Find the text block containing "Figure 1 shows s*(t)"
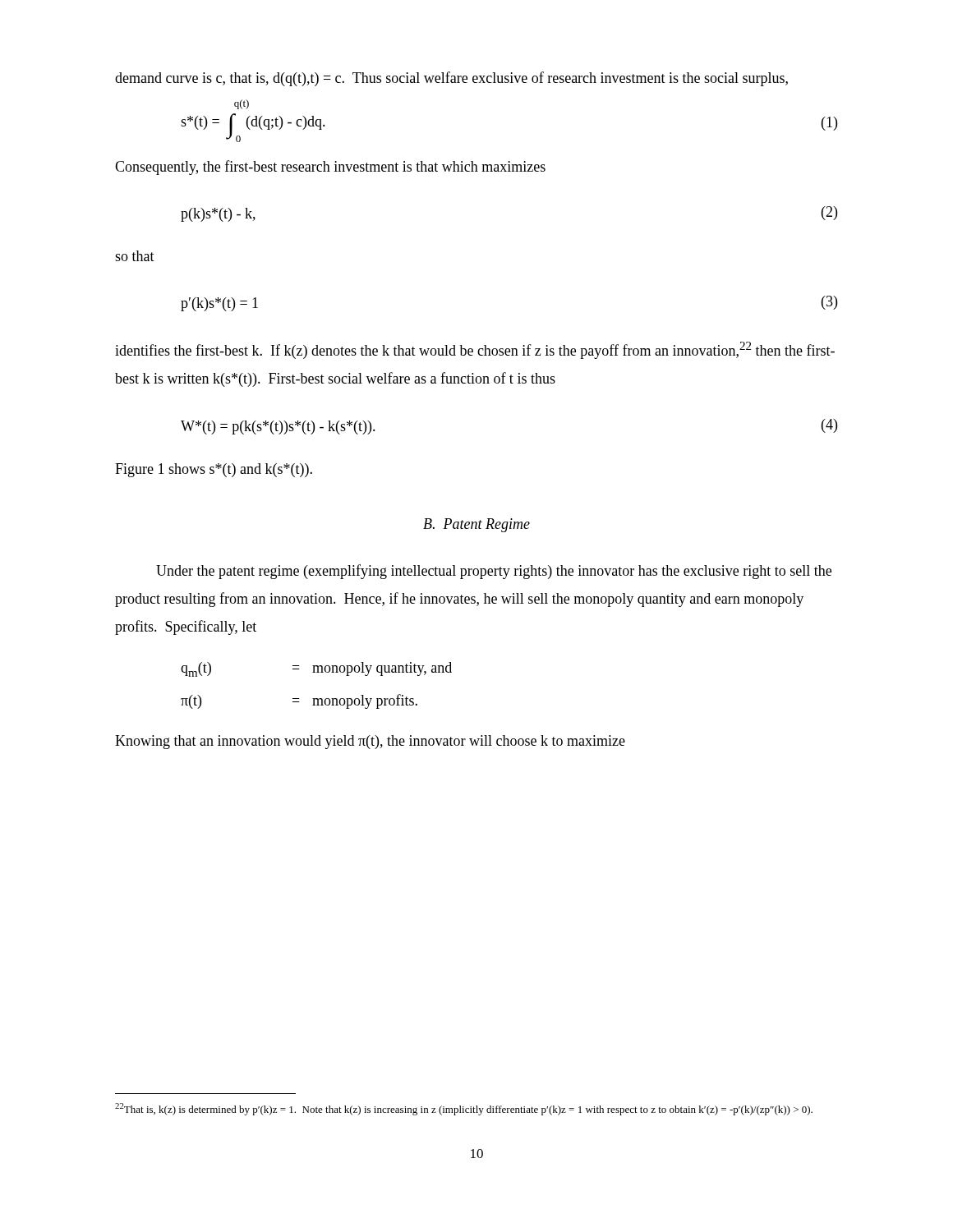Viewport: 953px width, 1232px height. 214,469
